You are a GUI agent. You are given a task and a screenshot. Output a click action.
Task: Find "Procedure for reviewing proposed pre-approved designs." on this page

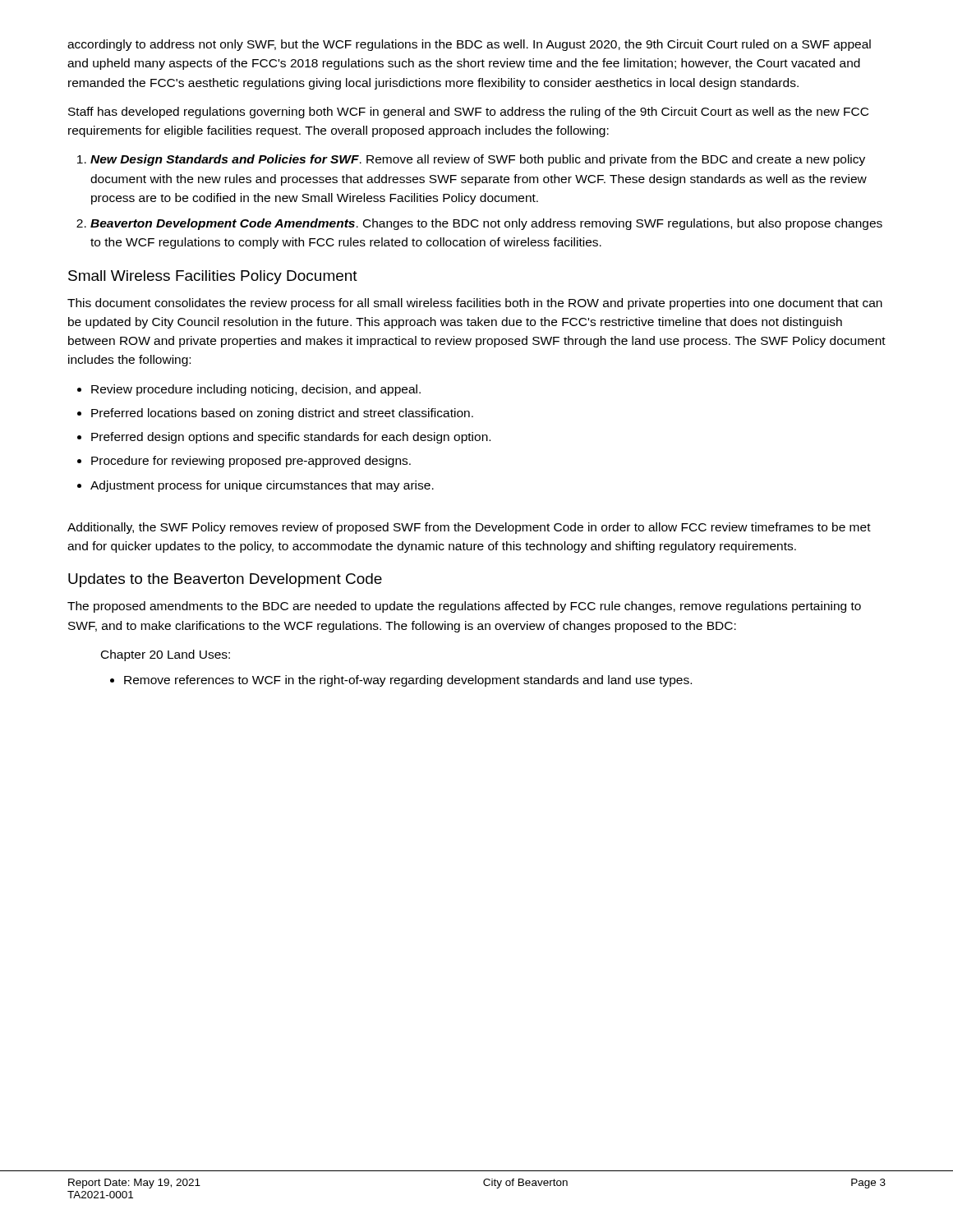[x=251, y=461]
